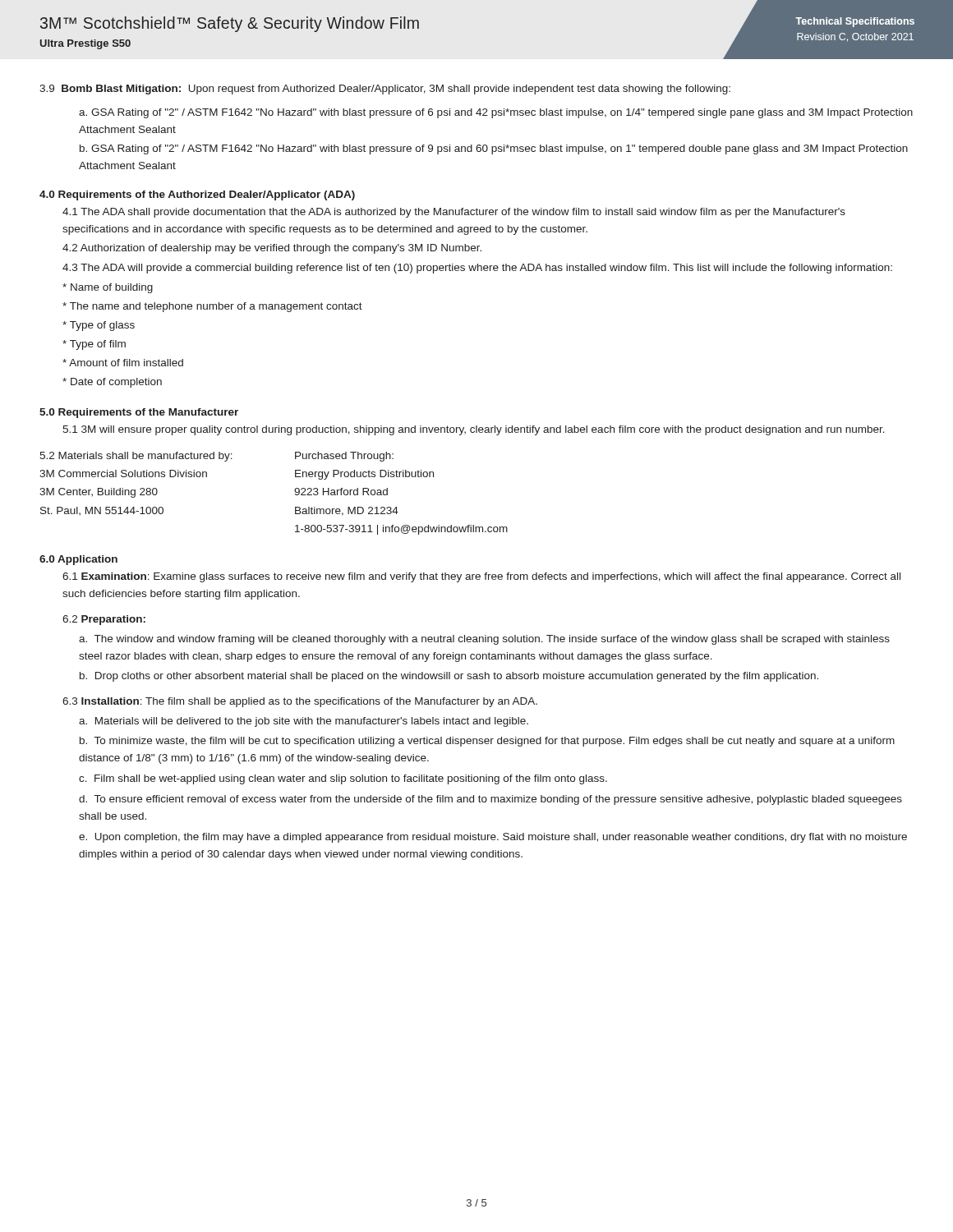The height and width of the screenshot is (1232, 953).
Task: Find the list item that reads "d. To ensure efficient removal of excess water"
Action: [491, 808]
